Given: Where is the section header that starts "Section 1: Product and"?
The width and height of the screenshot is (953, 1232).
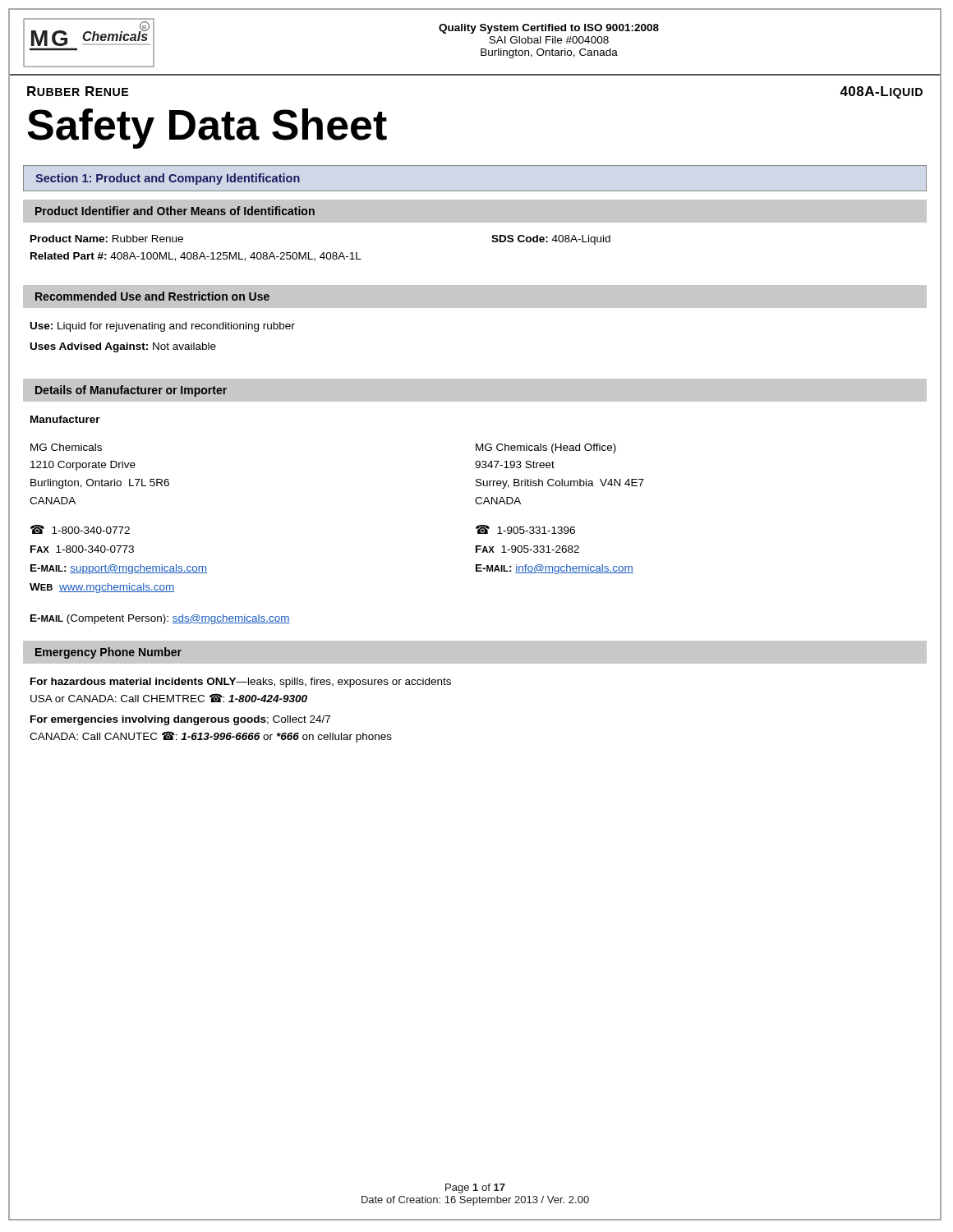Looking at the screenshot, I should tap(168, 178).
